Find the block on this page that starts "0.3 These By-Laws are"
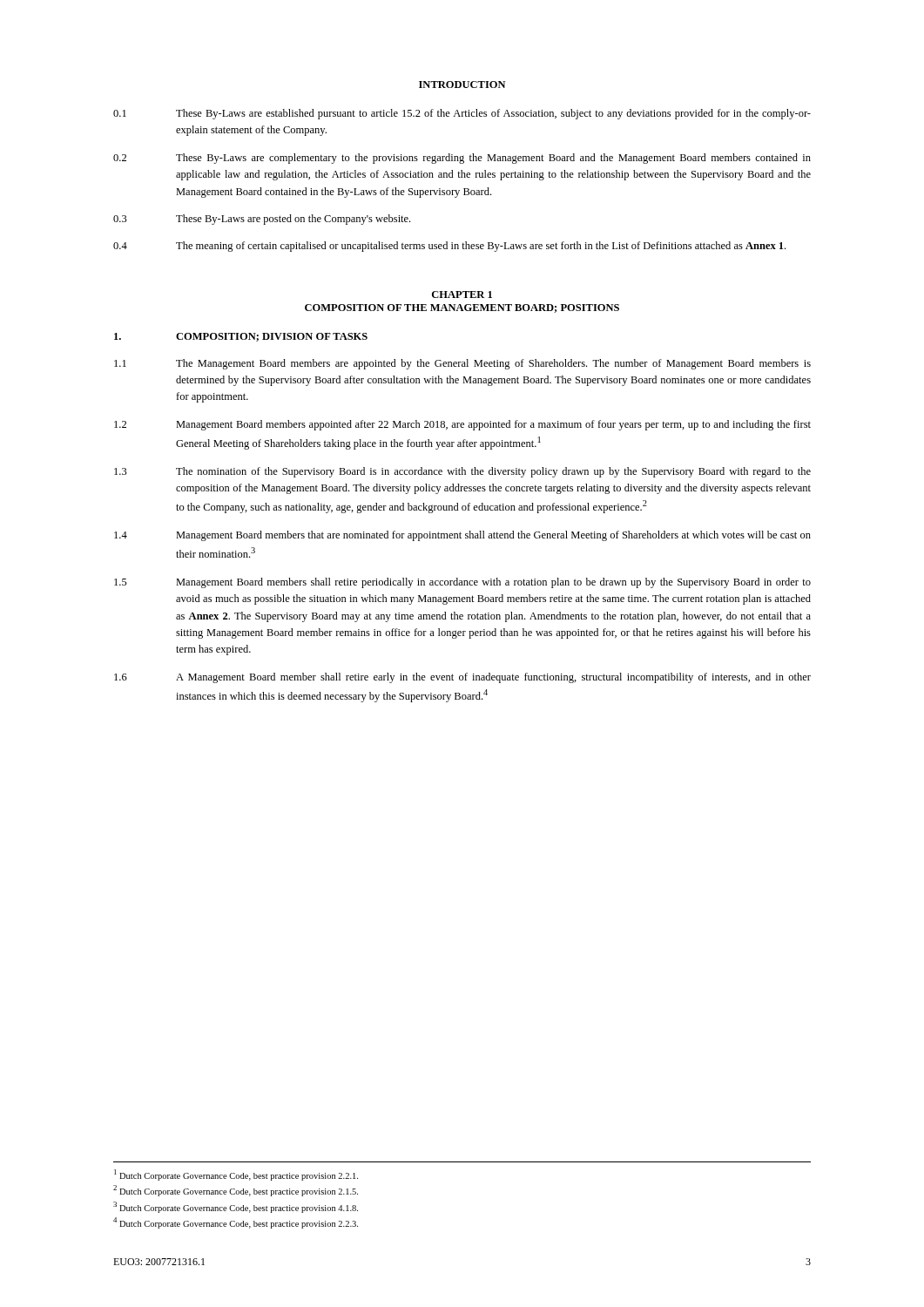The width and height of the screenshot is (924, 1307). [262, 220]
